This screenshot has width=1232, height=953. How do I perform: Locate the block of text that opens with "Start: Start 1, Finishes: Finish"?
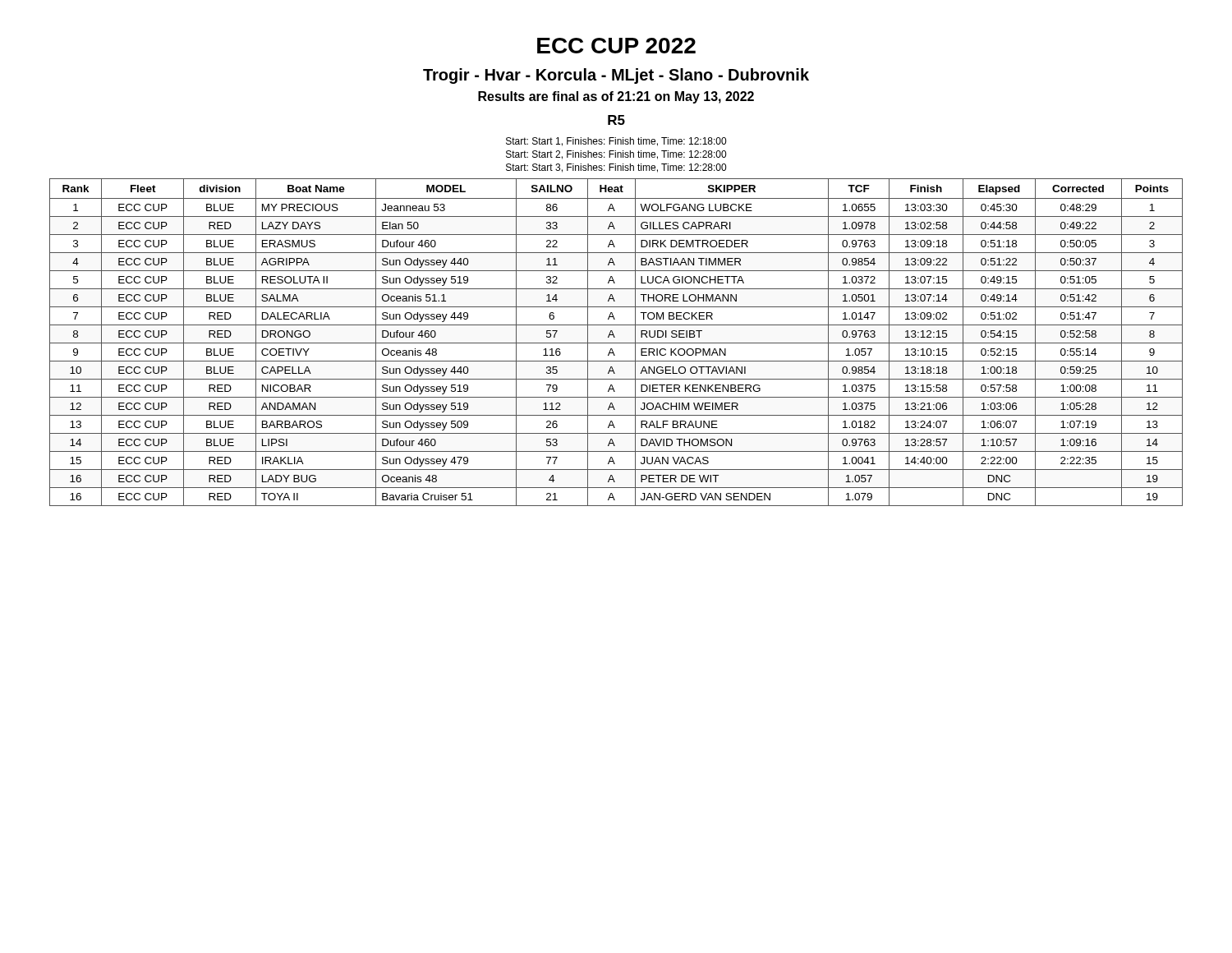(x=616, y=154)
